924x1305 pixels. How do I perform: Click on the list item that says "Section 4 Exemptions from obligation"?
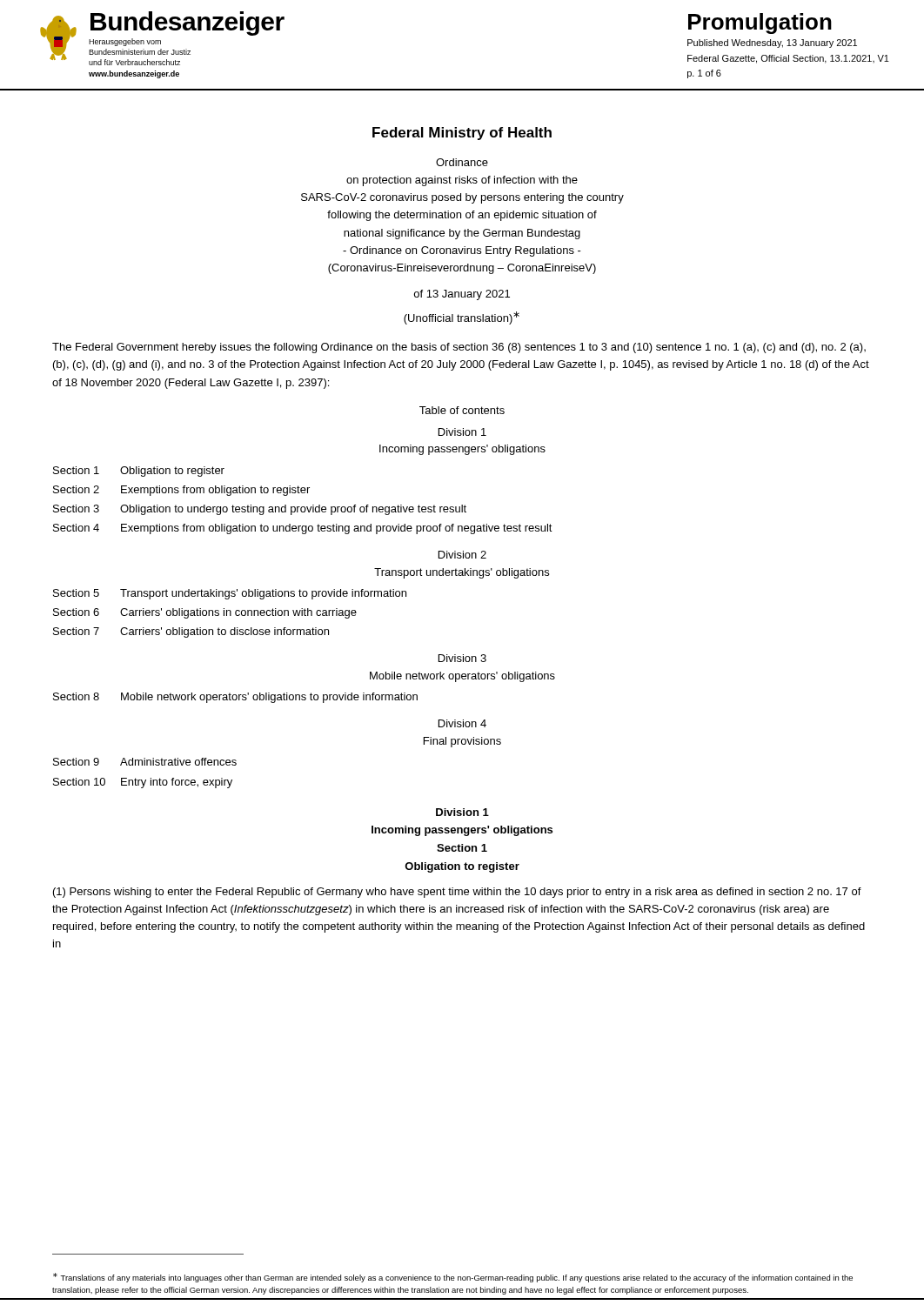click(x=462, y=528)
